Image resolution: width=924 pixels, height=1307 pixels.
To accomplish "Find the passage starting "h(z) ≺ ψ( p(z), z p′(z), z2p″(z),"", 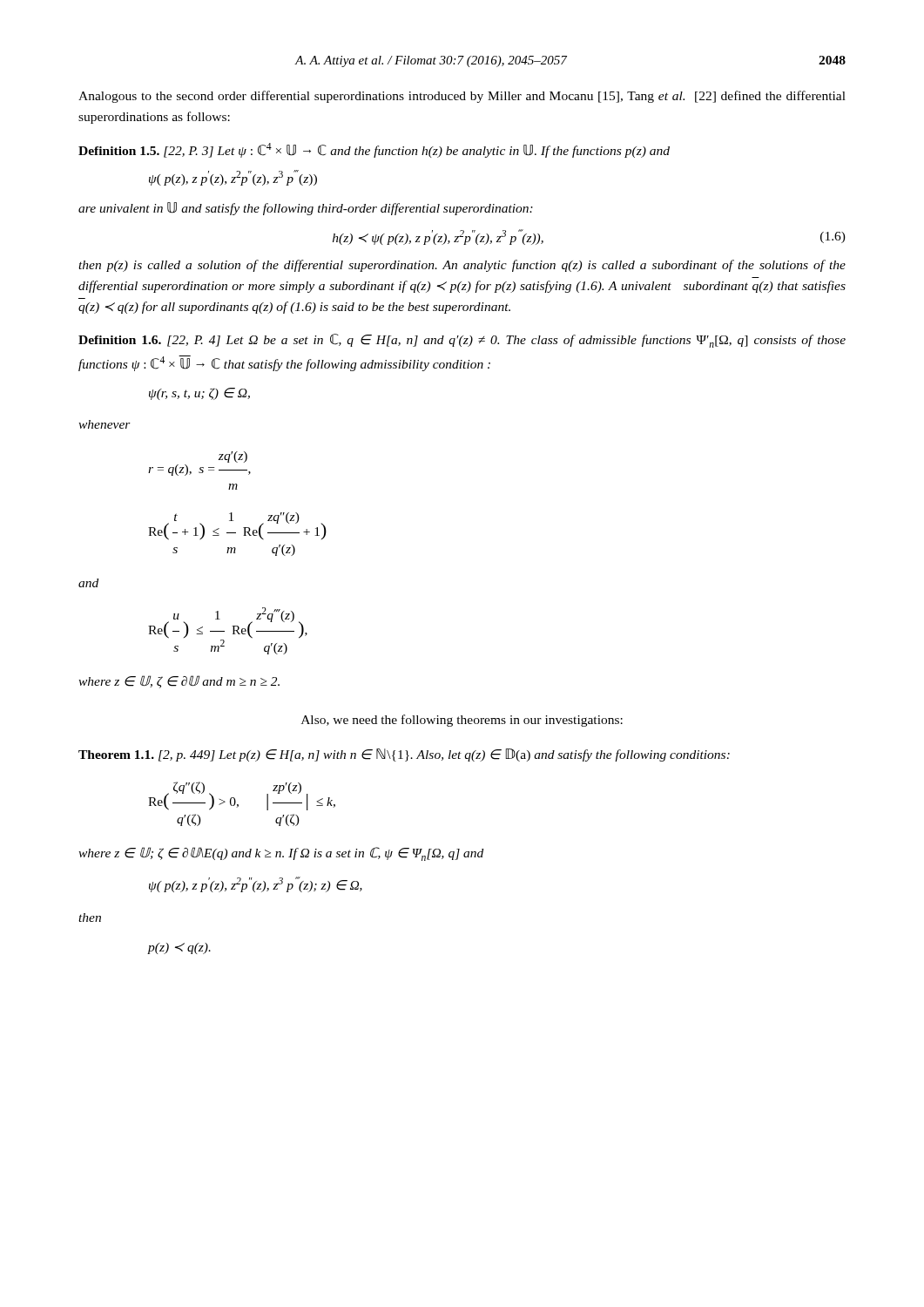I will click(462, 236).
